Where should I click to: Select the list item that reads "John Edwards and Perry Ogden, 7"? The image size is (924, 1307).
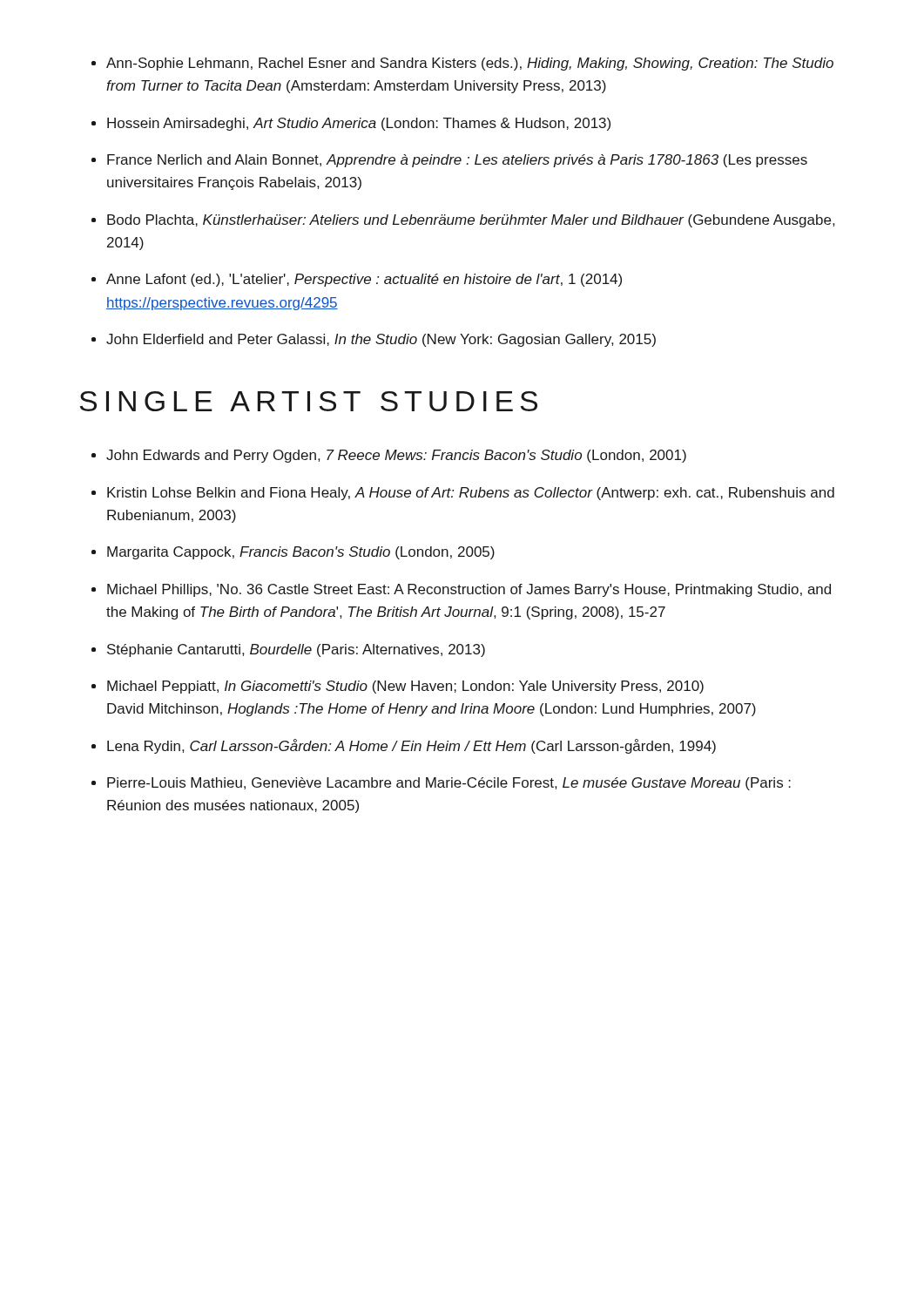[x=476, y=456]
